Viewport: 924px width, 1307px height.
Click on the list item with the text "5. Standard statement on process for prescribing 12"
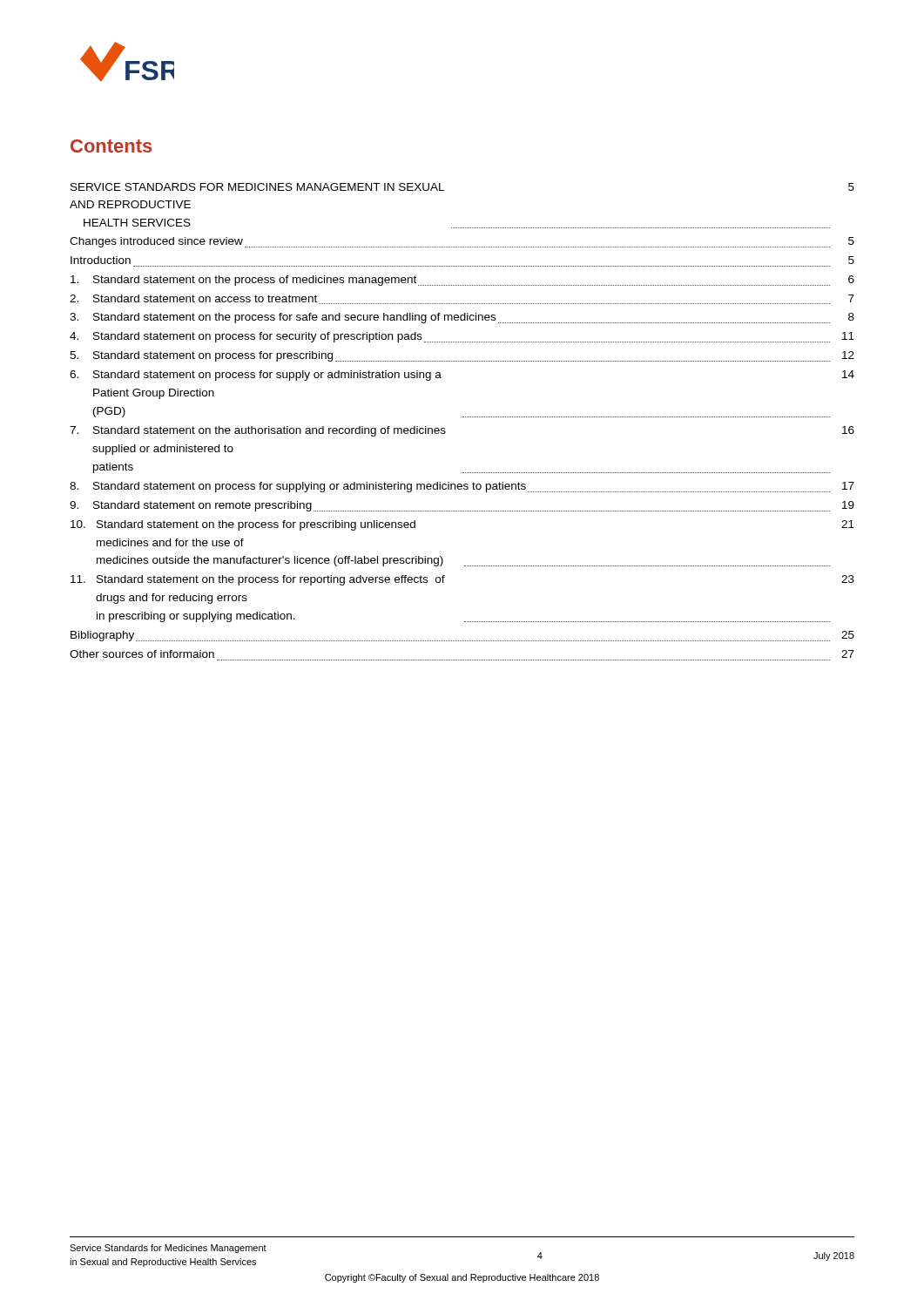coord(462,356)
